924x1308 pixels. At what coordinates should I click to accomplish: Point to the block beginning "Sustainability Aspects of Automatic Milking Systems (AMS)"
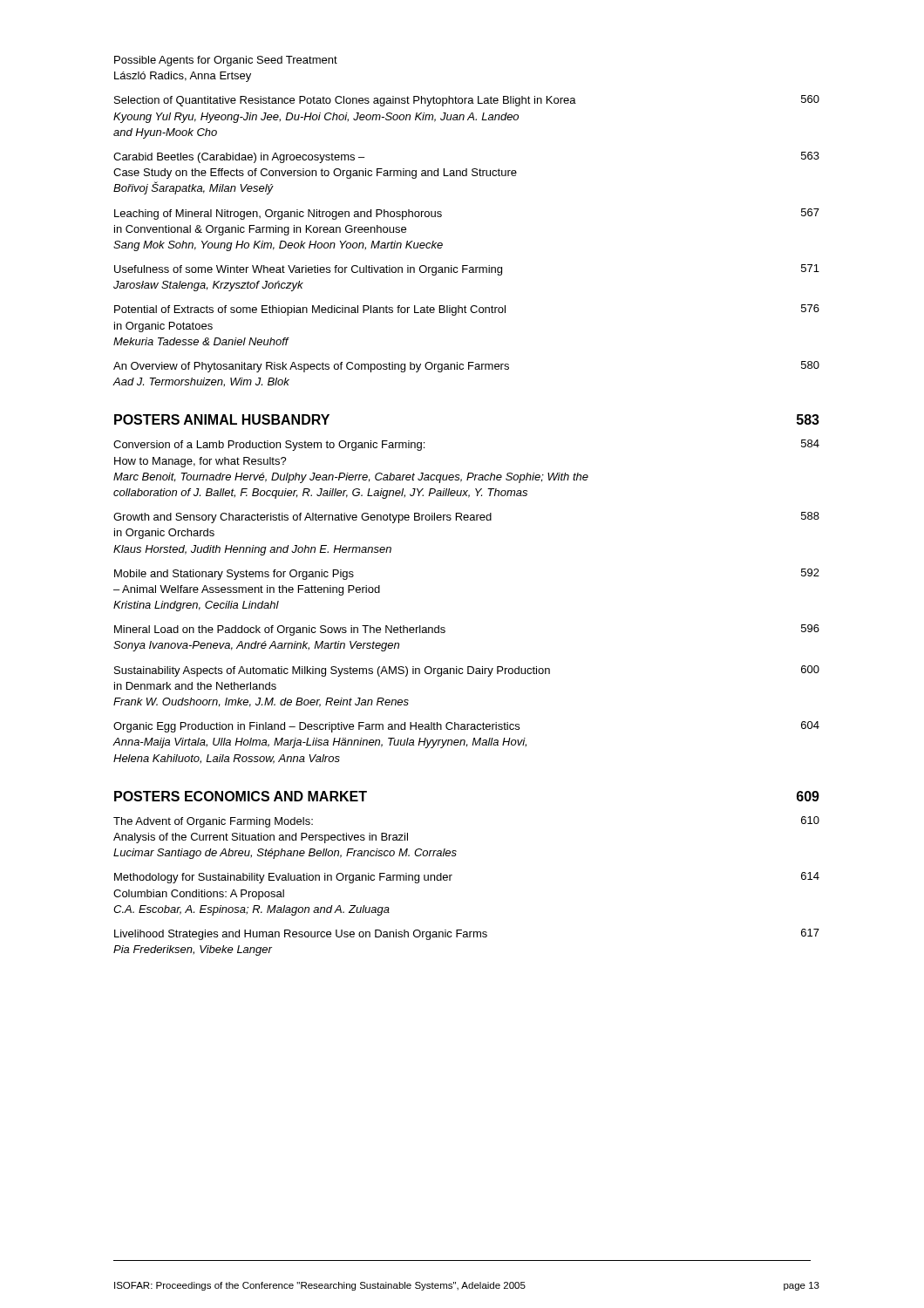pos(467,671)
